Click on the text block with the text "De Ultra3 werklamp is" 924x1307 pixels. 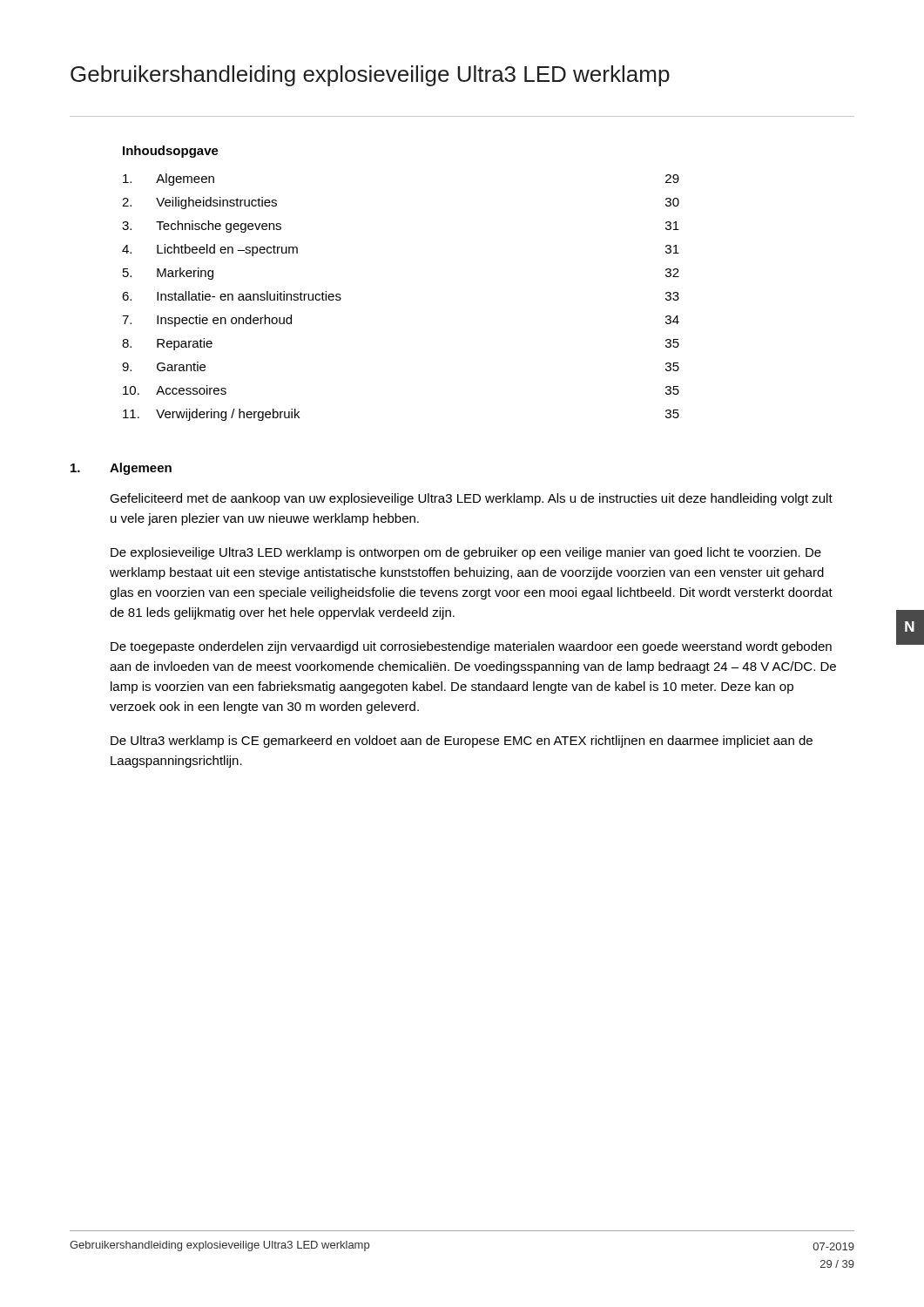[473, 750]
